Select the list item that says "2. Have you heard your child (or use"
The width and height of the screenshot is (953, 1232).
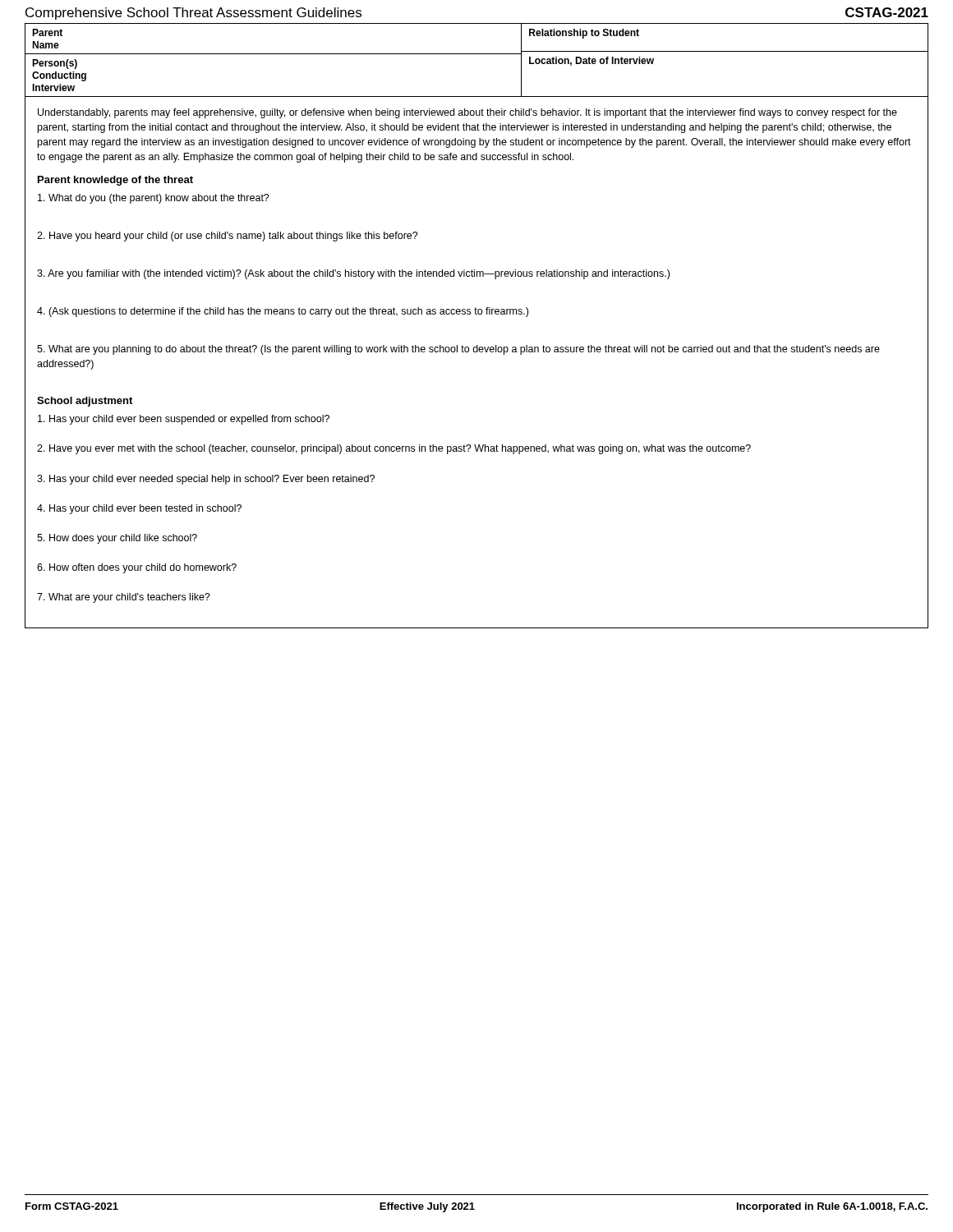click(227, 235)
